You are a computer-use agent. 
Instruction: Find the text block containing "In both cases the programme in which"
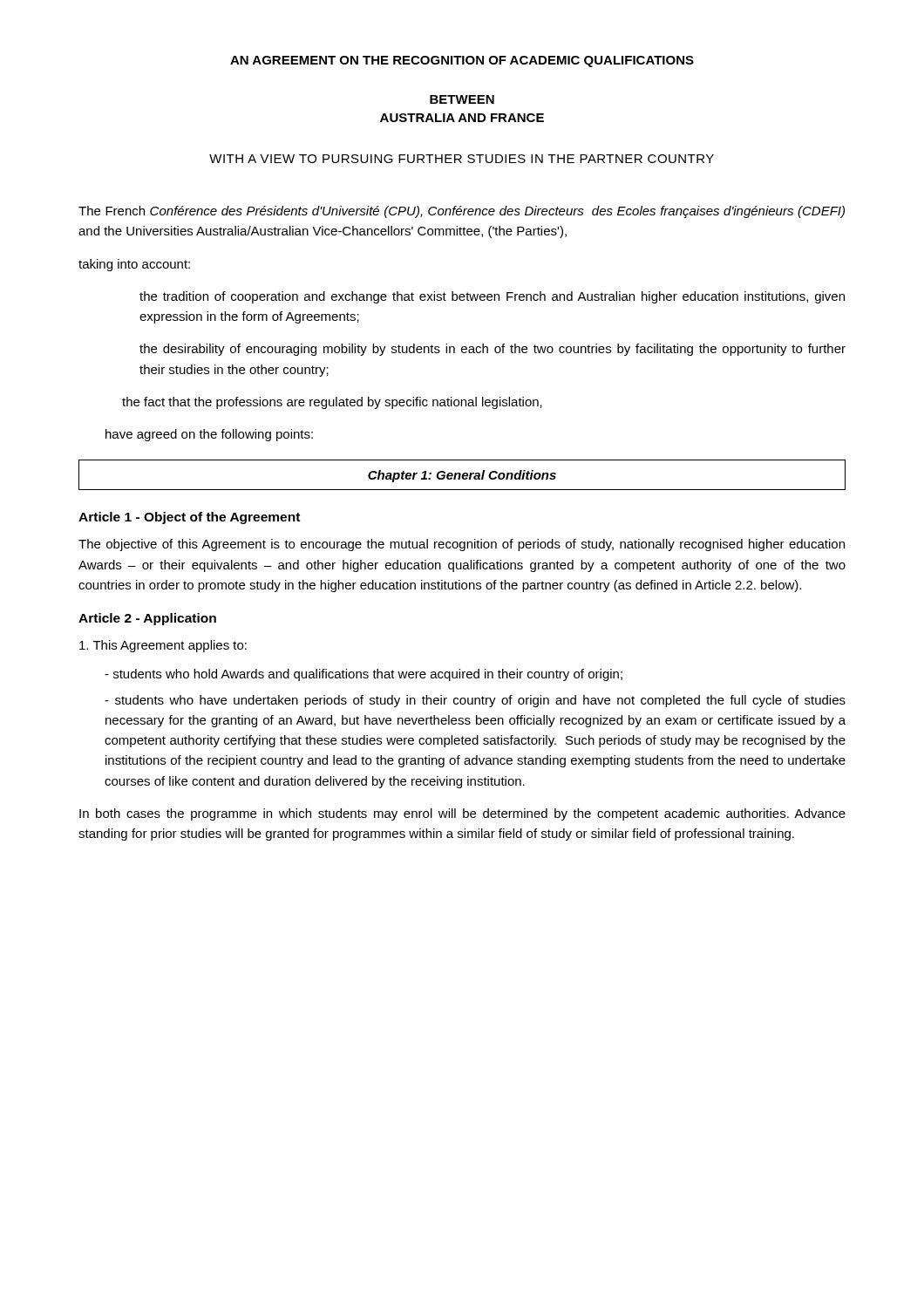click(x=462, y=823)
